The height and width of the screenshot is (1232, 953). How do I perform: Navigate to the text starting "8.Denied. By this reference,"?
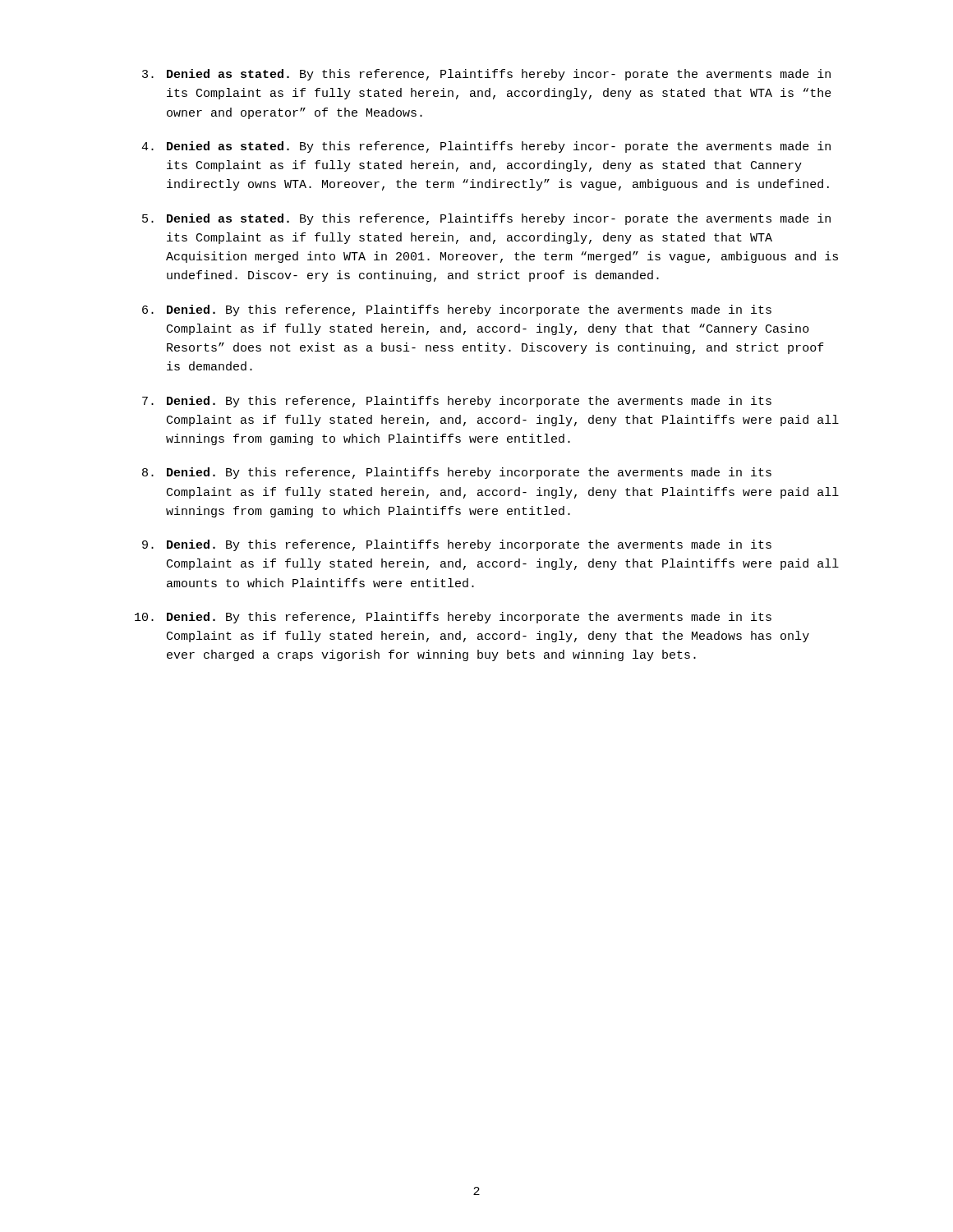[475, 493]
